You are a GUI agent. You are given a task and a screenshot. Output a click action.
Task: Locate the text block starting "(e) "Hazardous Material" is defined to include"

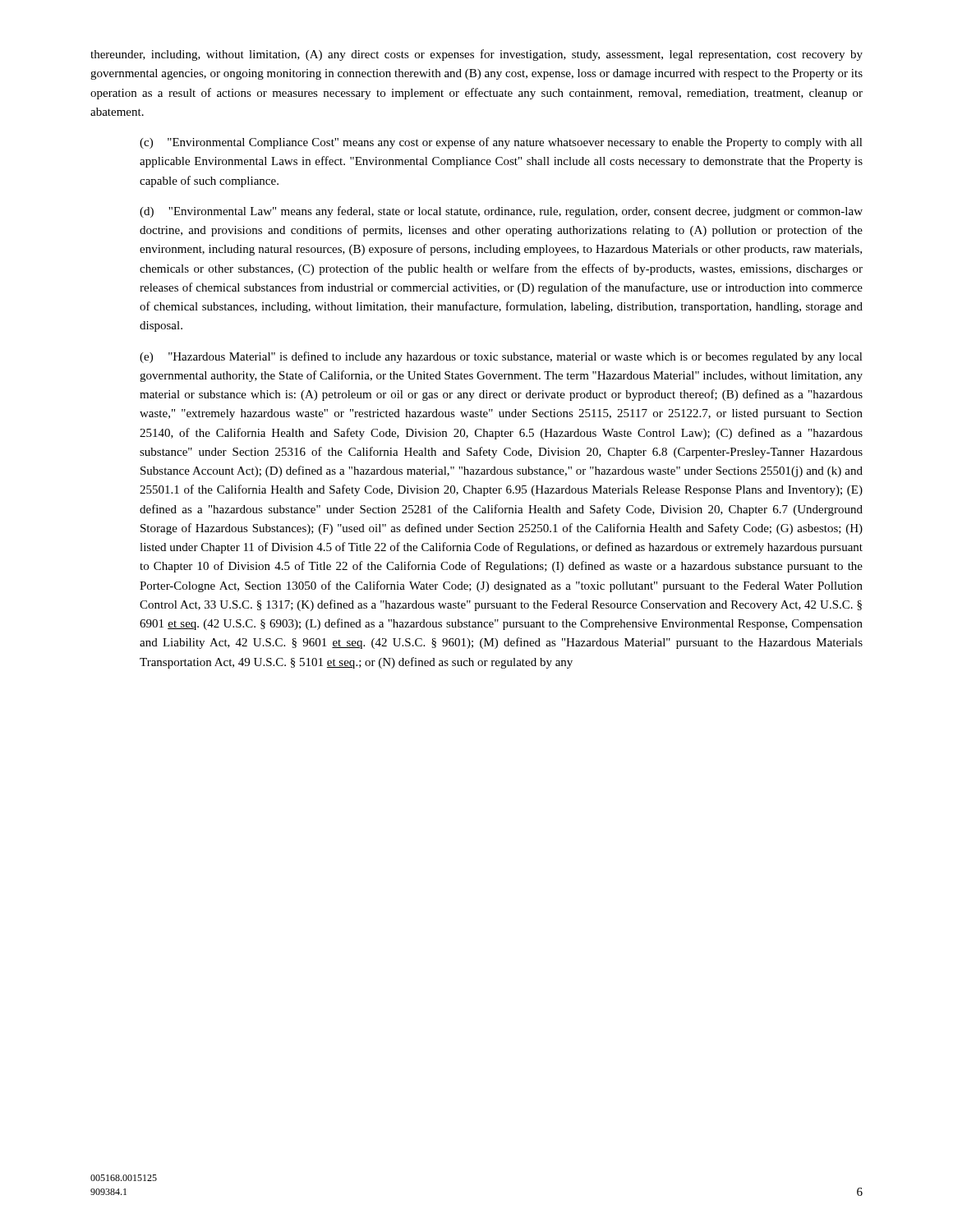click(476, 509)
